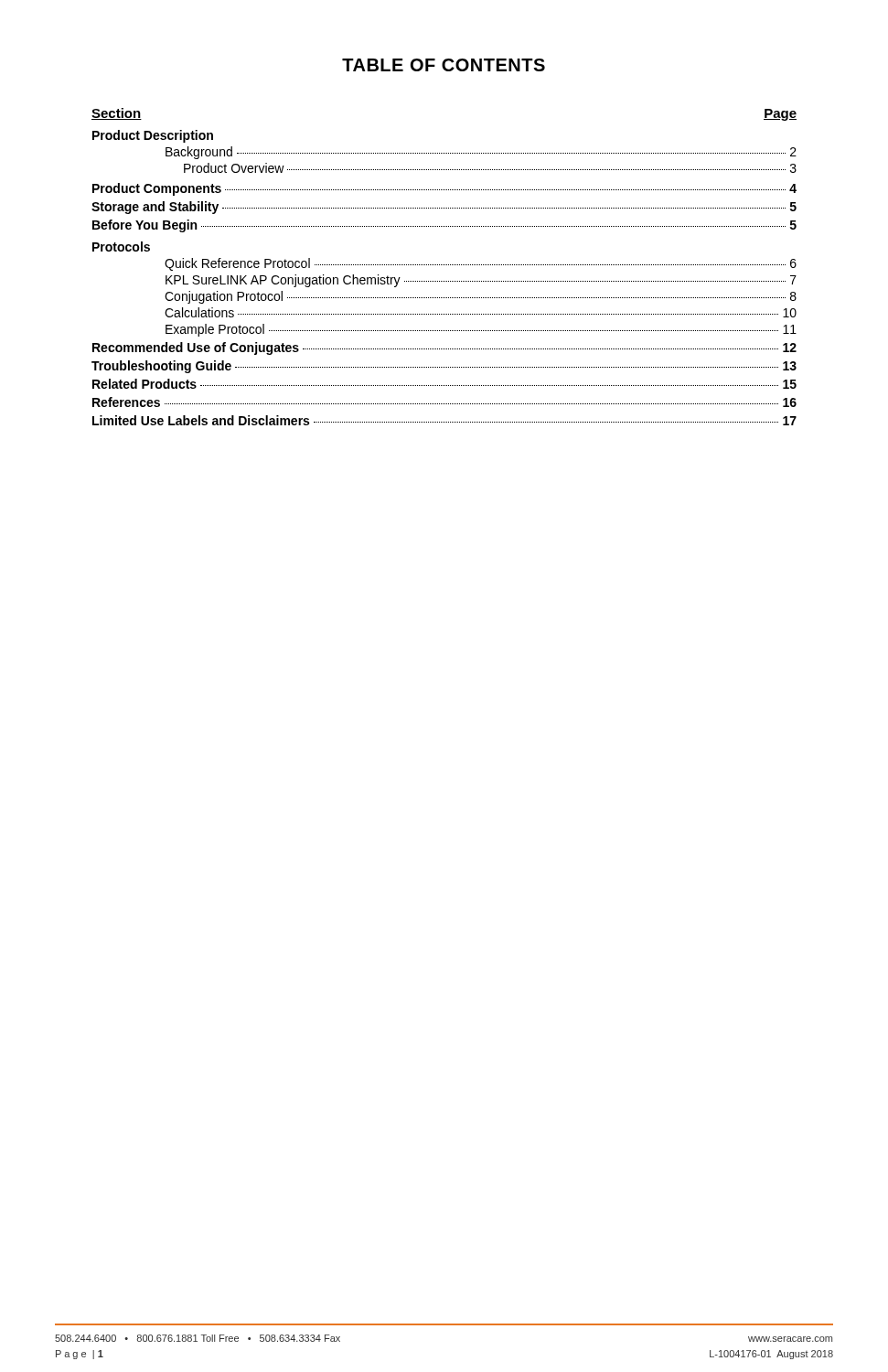888x1372 pixels.
Task: Click on the list item that says "Calculations 10"
Action: [481, 313]
